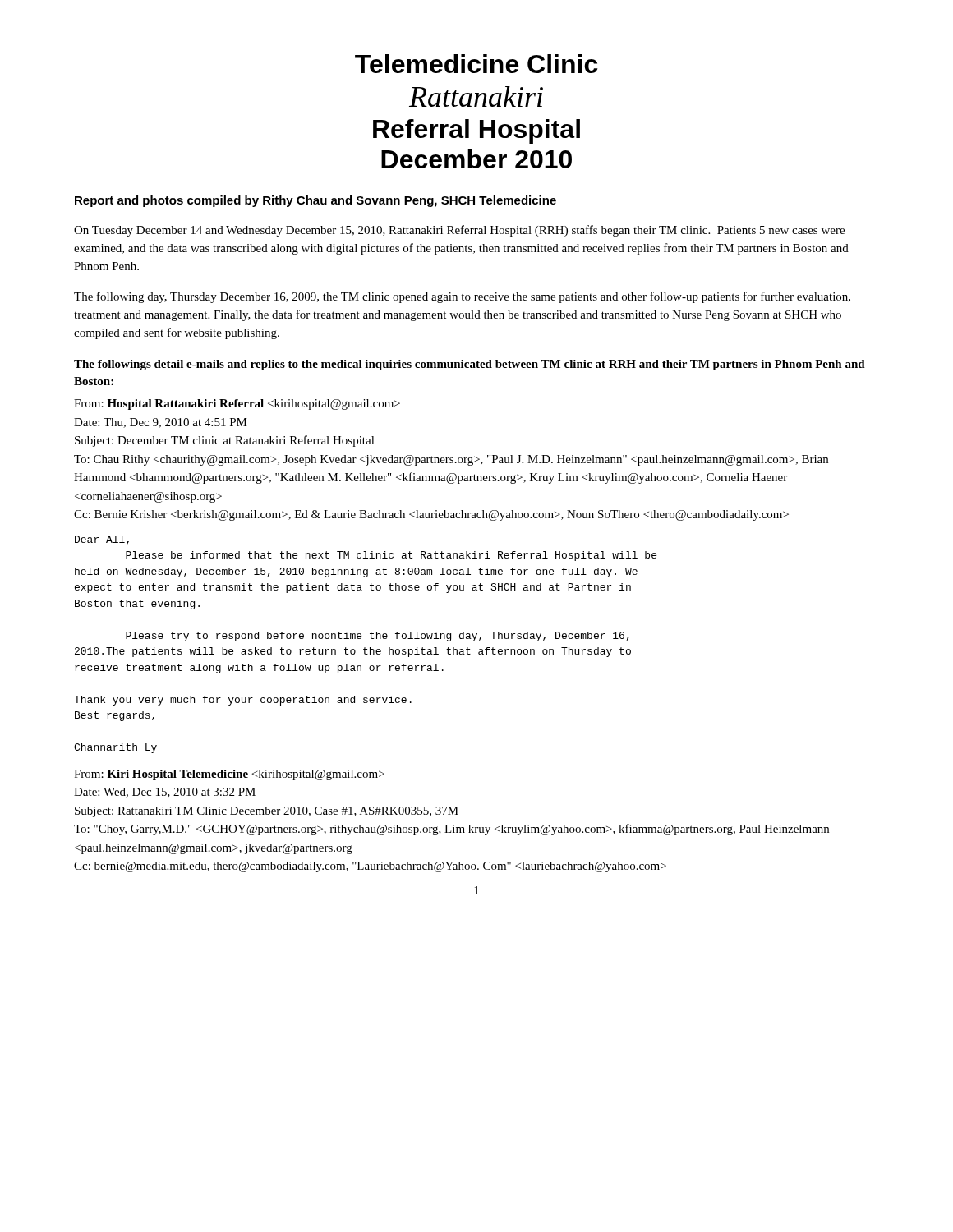Click the passage that begins "From: Hospital Rattanakiri Referral Date:"
This screenshot has width=953, height=1232.
pos(451,459)
